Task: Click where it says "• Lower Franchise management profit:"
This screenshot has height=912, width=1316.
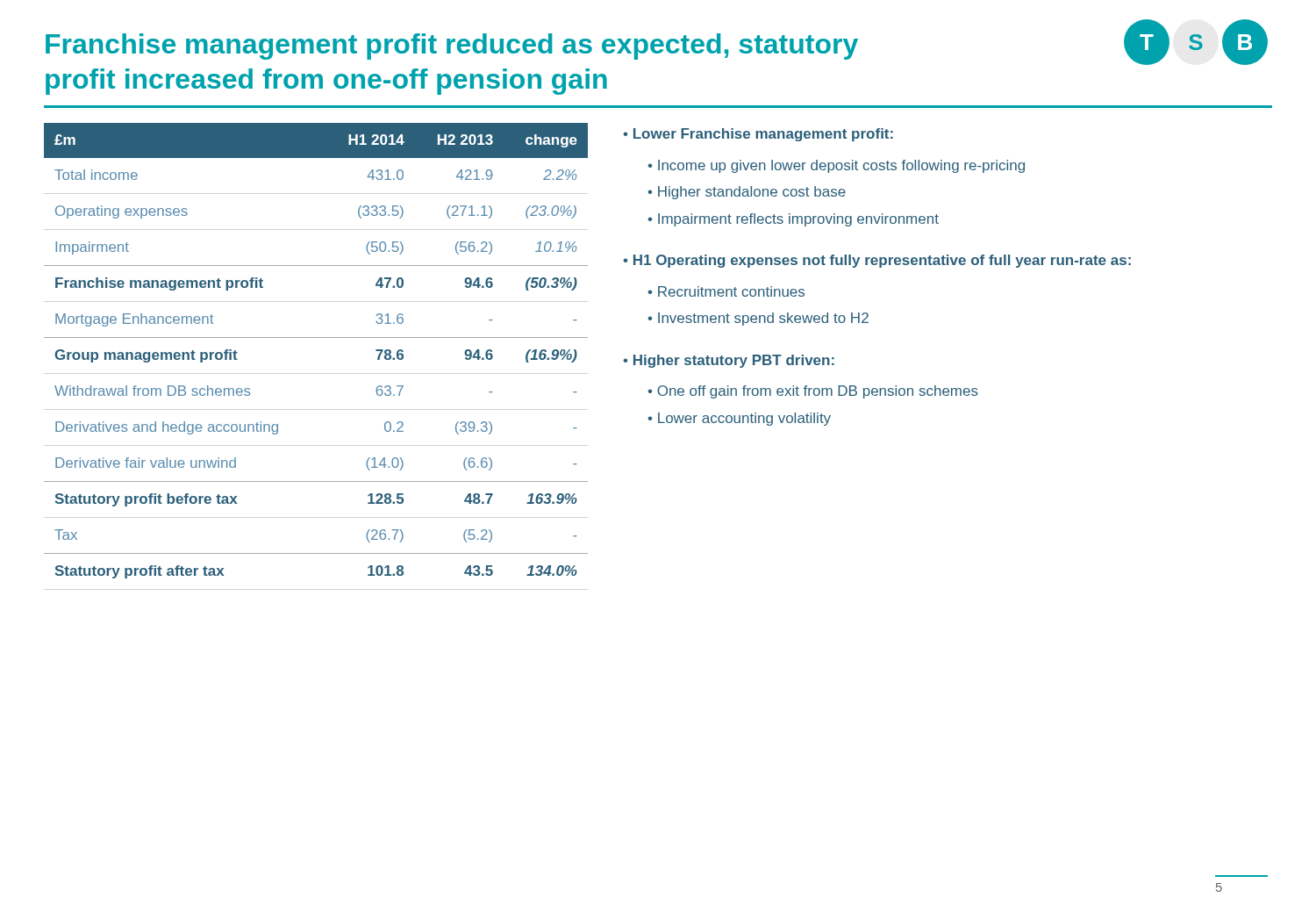Action: [759, 134]
